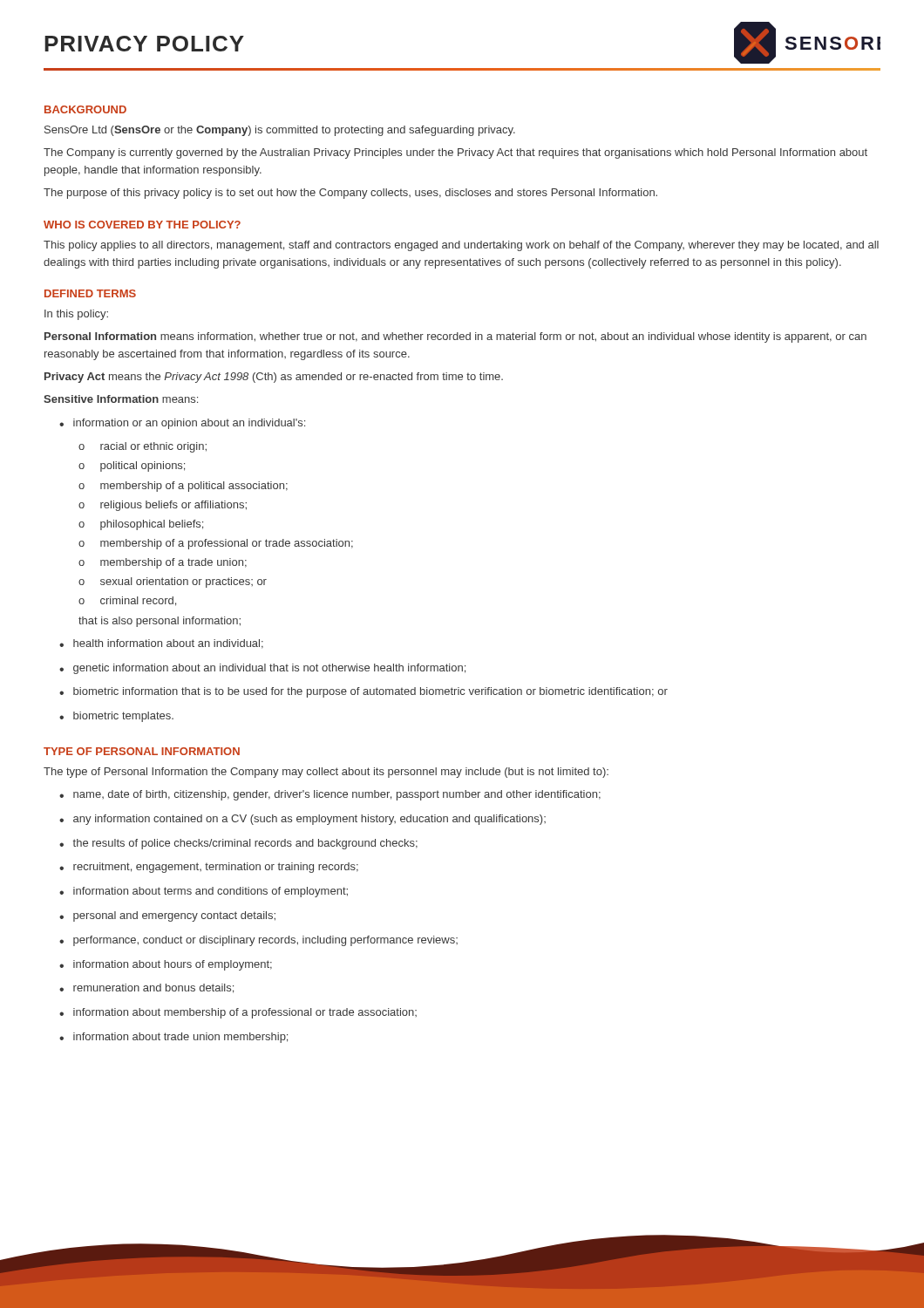Screen dimensions: 1308x924
Task: Locate the logo
Action: (806, 44)
